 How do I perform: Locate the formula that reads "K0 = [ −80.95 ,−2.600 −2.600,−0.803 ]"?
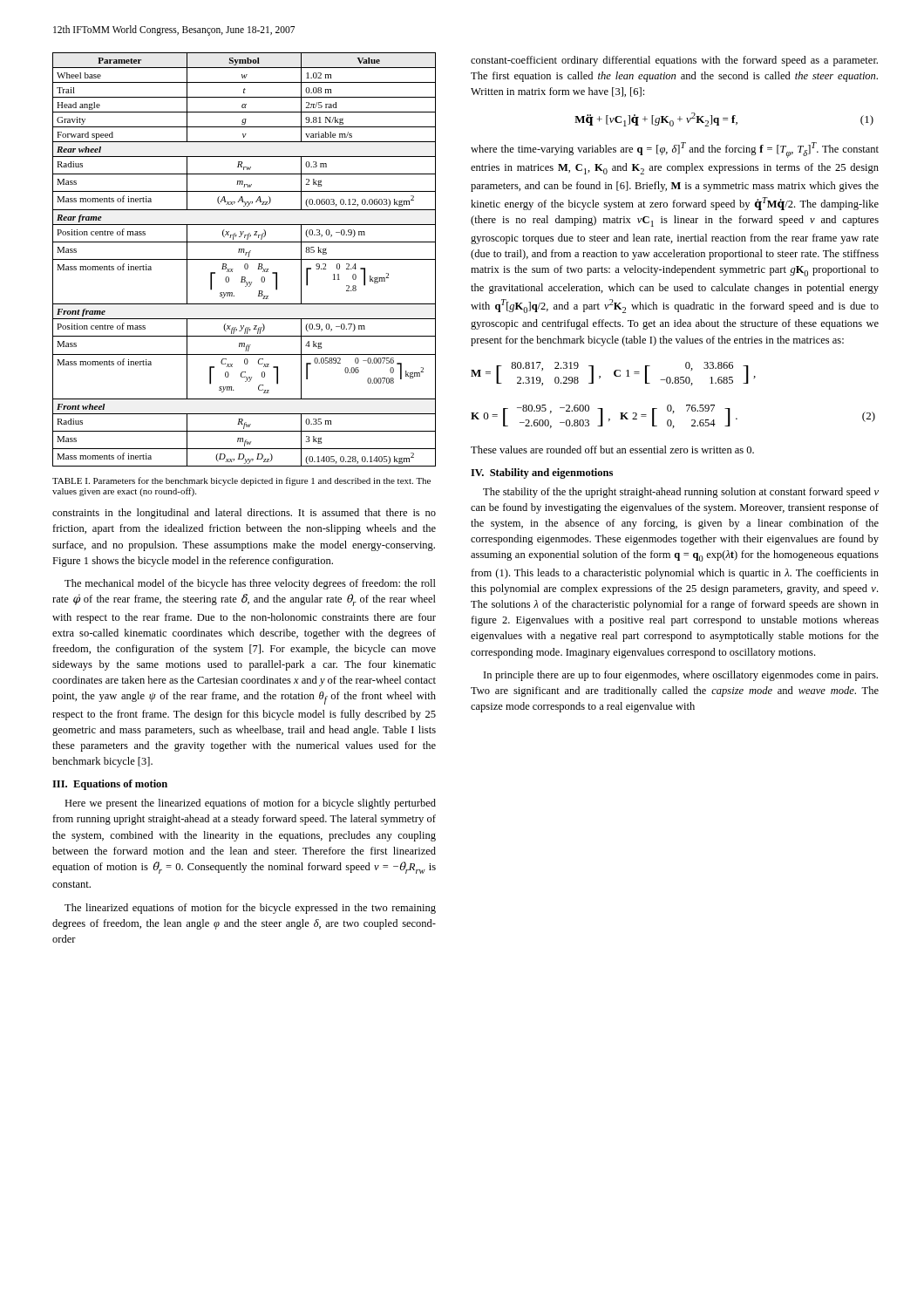coord(675,416)
